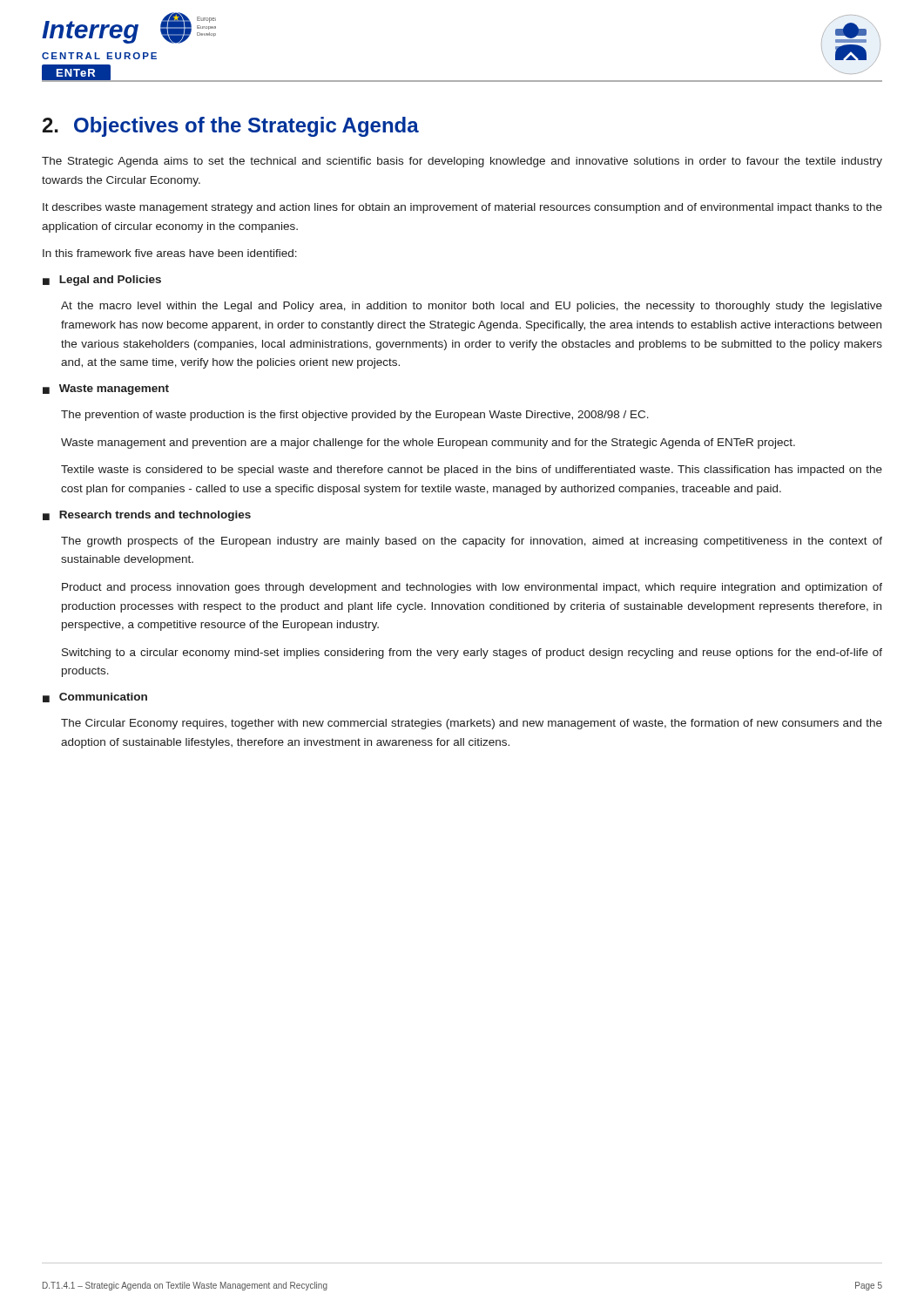This screenshot has width=924, height=1307.
Task: Click on the list item that reads "■ Waste management"
Action: 105,390
